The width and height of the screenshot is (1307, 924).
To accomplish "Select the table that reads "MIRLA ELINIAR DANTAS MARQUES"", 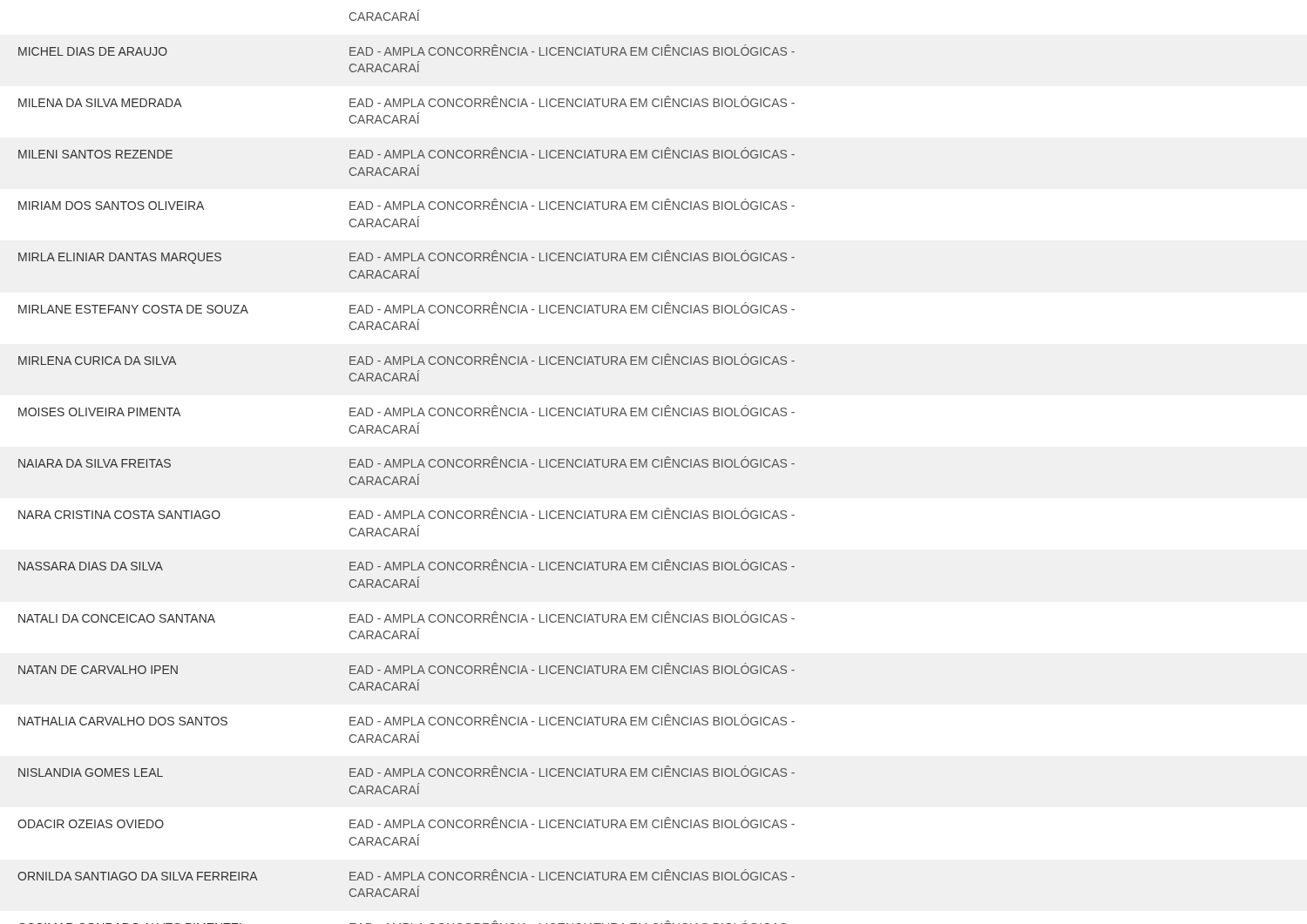I will tap(654, 462).
